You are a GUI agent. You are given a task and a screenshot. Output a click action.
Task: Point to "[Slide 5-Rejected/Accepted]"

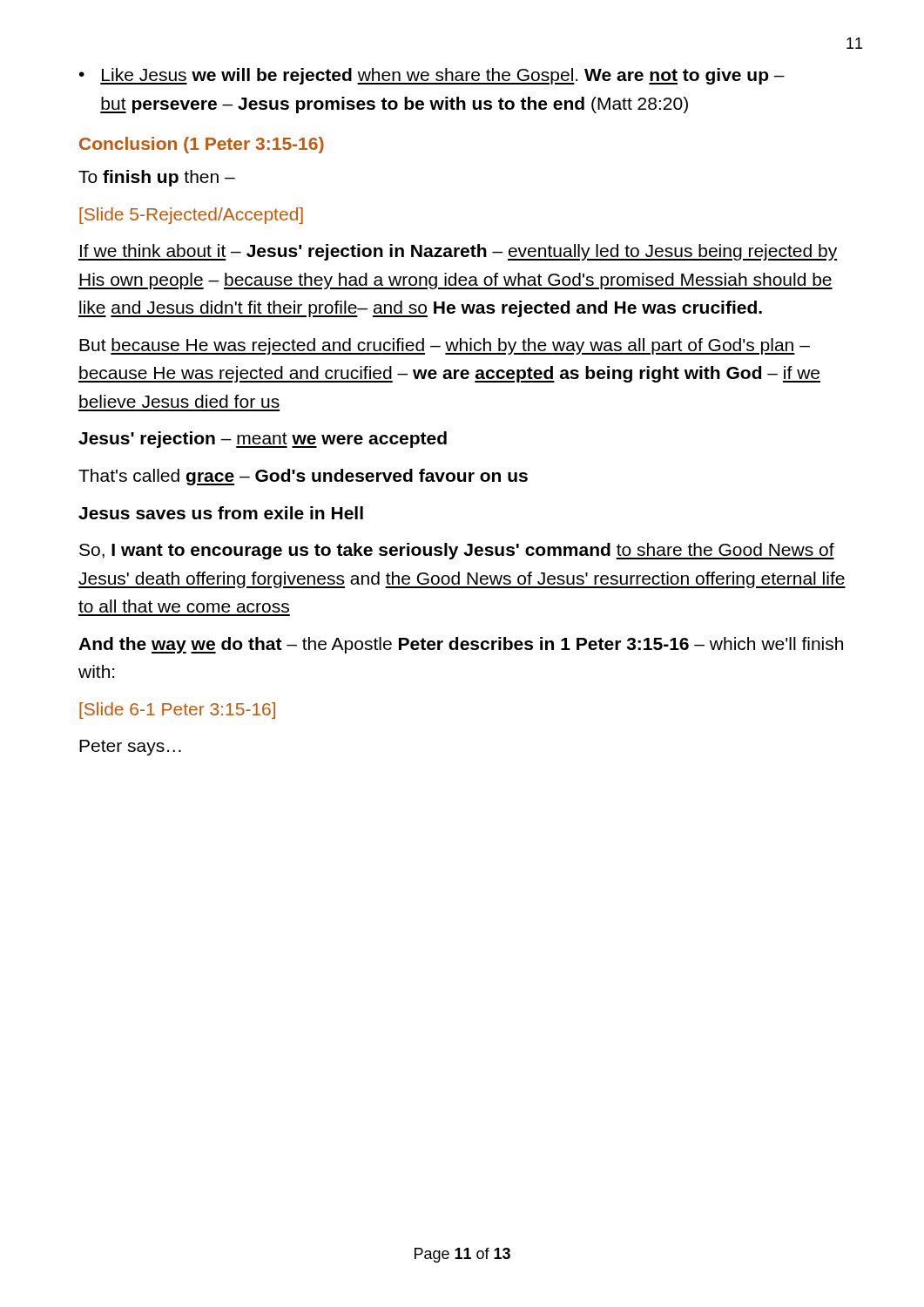coord(191,214)
